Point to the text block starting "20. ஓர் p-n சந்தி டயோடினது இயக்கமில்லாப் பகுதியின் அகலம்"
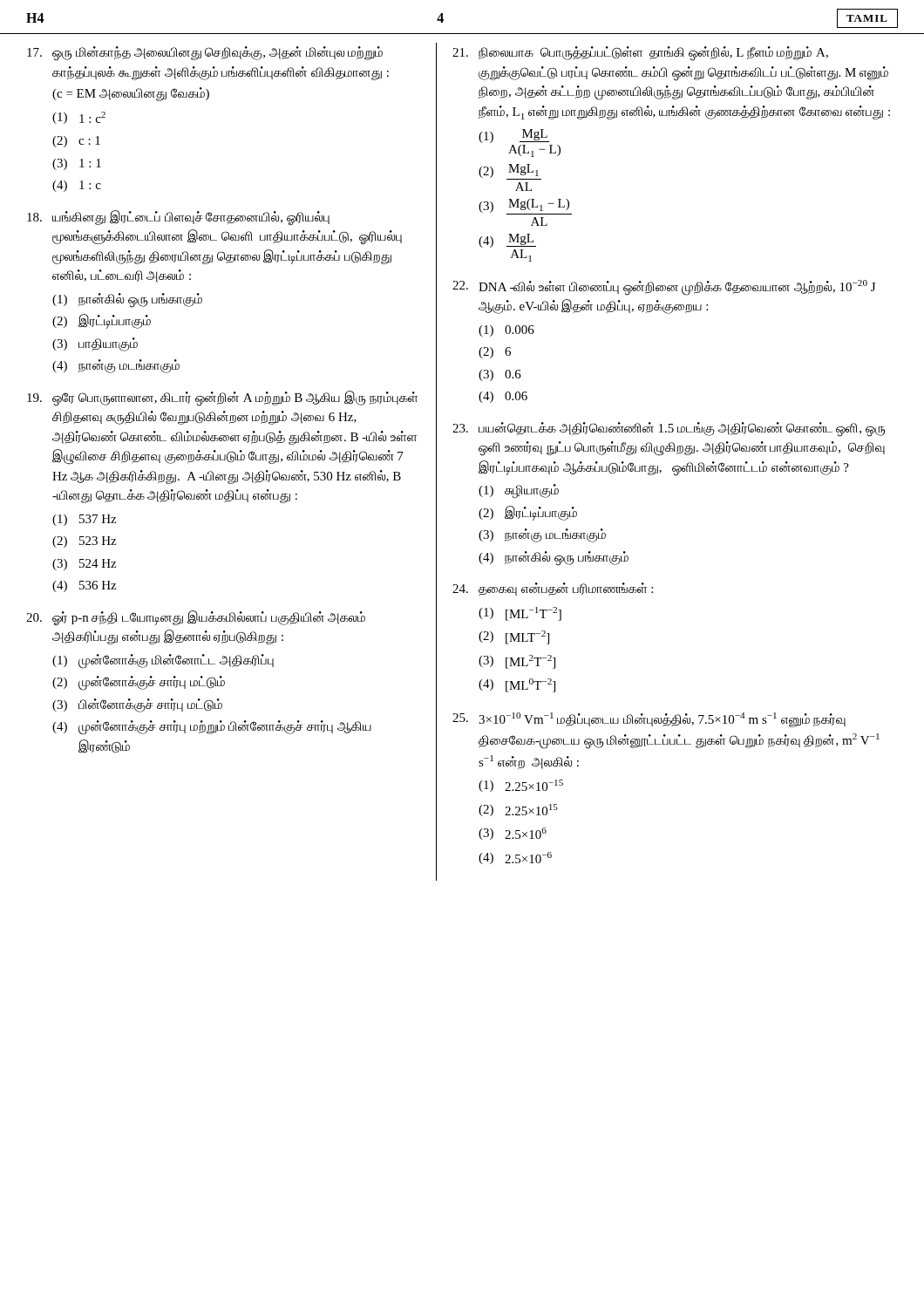Screen dimensions: 1308x924 [223, 682]
